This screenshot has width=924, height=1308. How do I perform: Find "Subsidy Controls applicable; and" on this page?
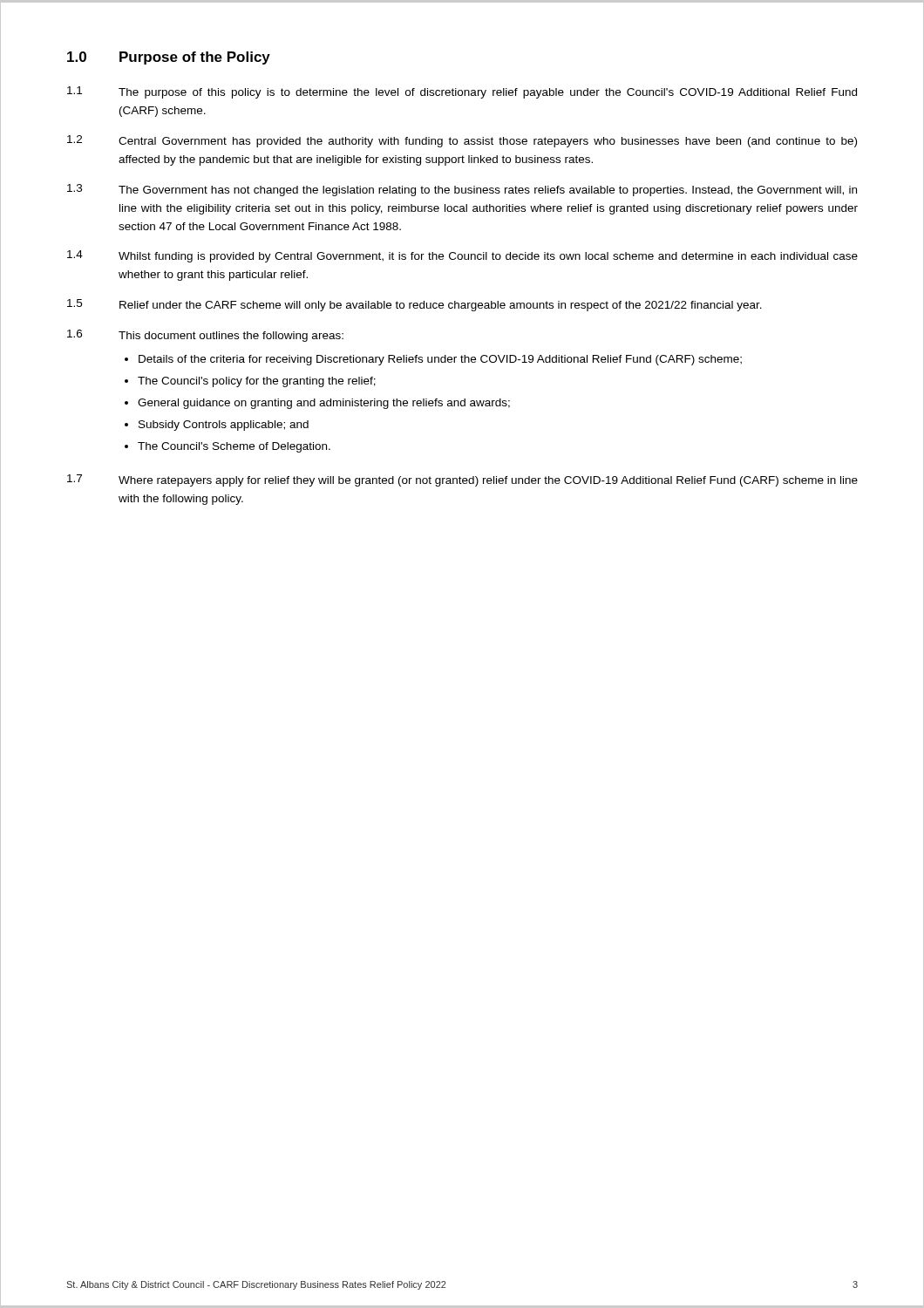click(x=223, y=424)
